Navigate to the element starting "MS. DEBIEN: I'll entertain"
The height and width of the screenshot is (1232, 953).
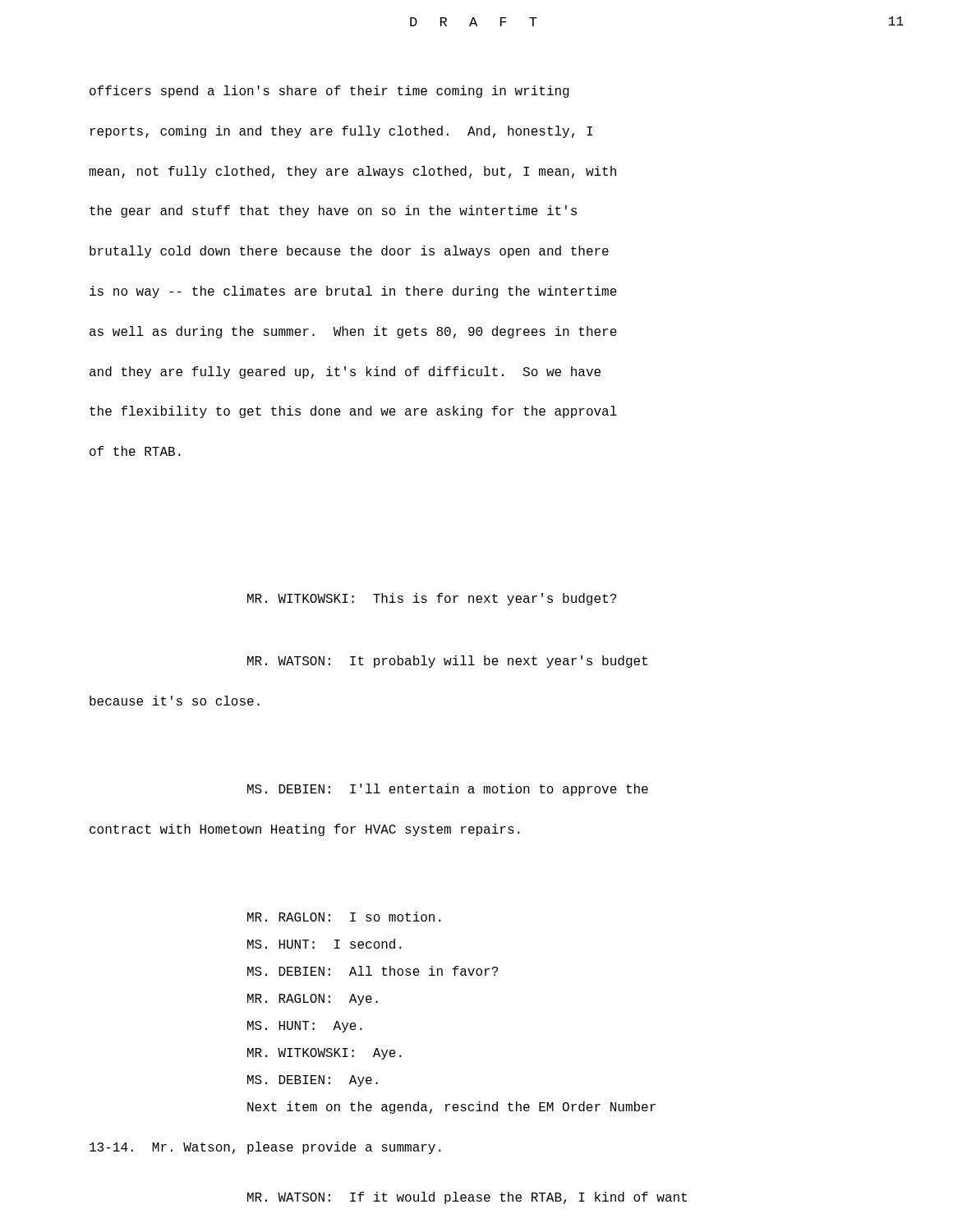448,790
